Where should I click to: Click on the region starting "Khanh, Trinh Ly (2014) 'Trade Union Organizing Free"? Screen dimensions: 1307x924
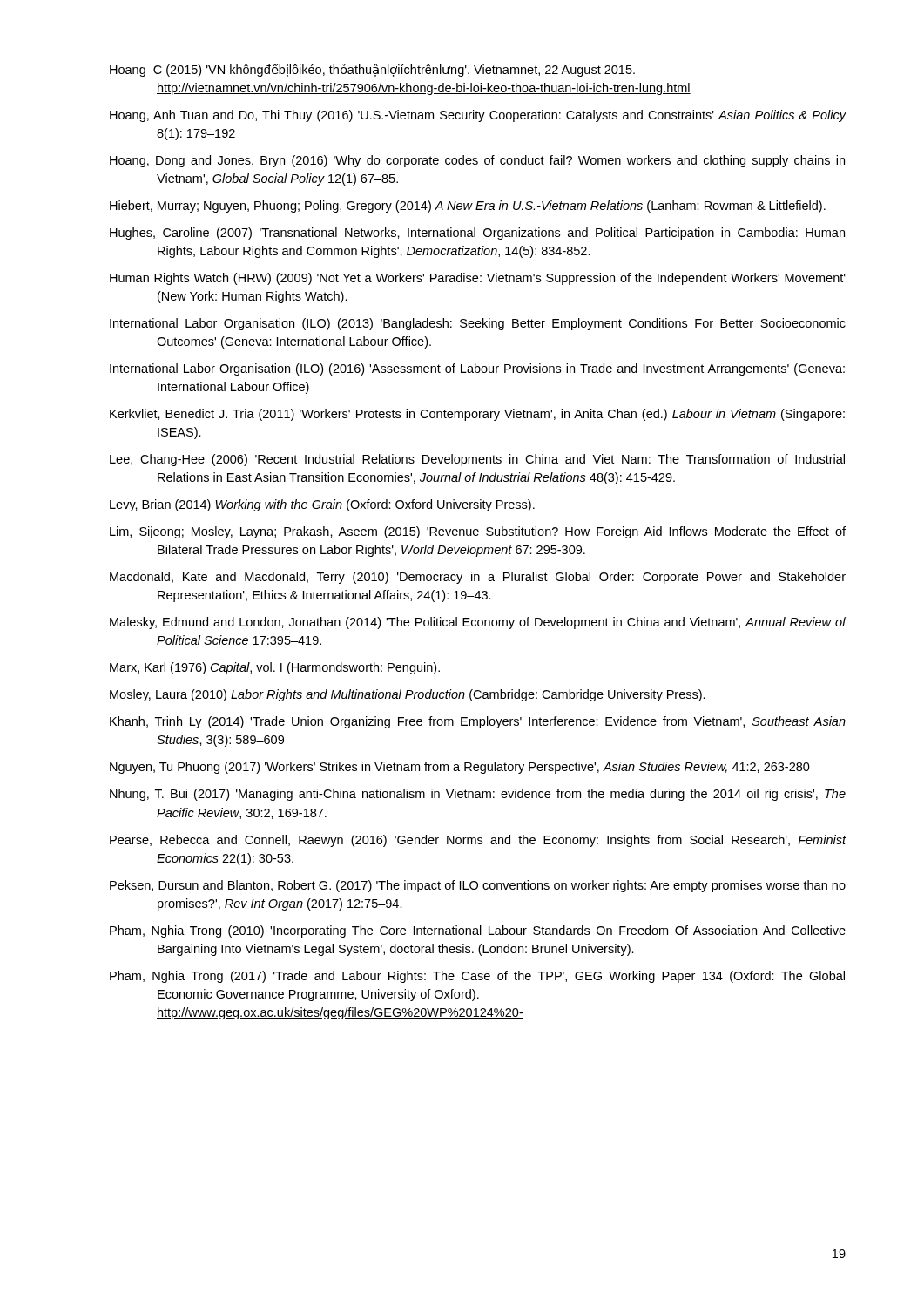pos(477,731)
